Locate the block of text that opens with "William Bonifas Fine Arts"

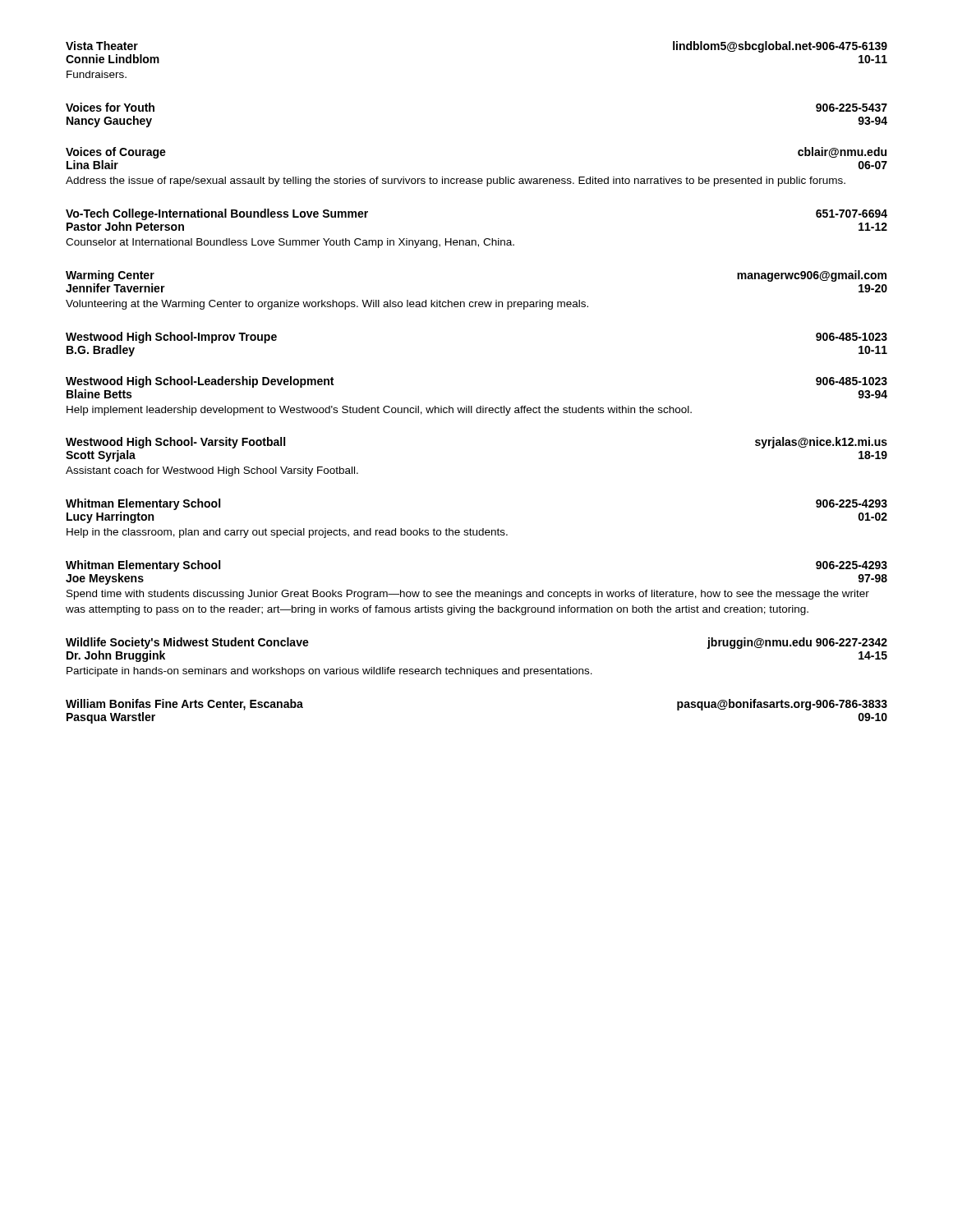pos(184,705)
